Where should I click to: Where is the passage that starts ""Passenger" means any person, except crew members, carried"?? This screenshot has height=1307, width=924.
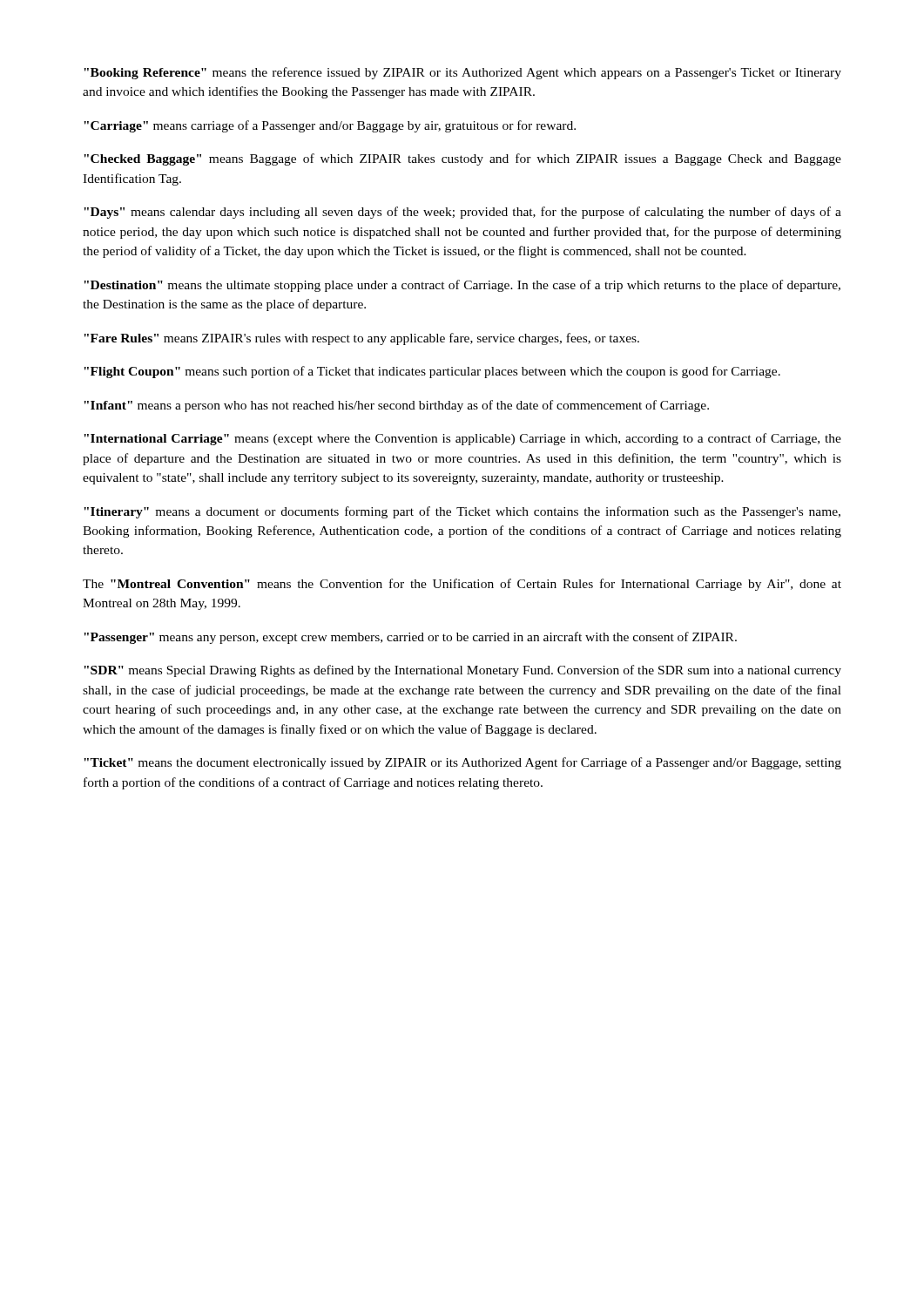point(410,636)
